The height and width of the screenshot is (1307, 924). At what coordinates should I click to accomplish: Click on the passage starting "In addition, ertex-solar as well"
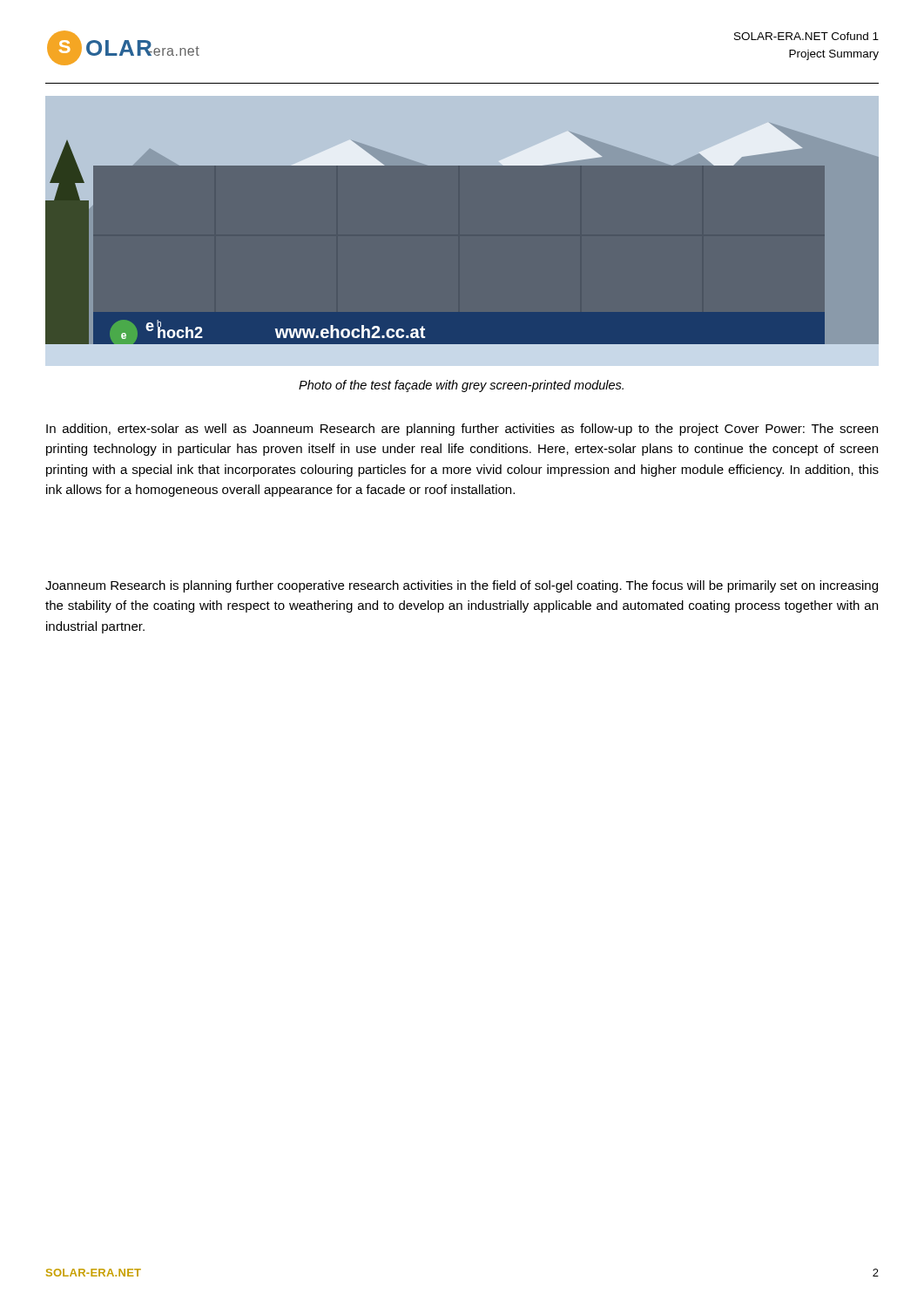point(462,459)
